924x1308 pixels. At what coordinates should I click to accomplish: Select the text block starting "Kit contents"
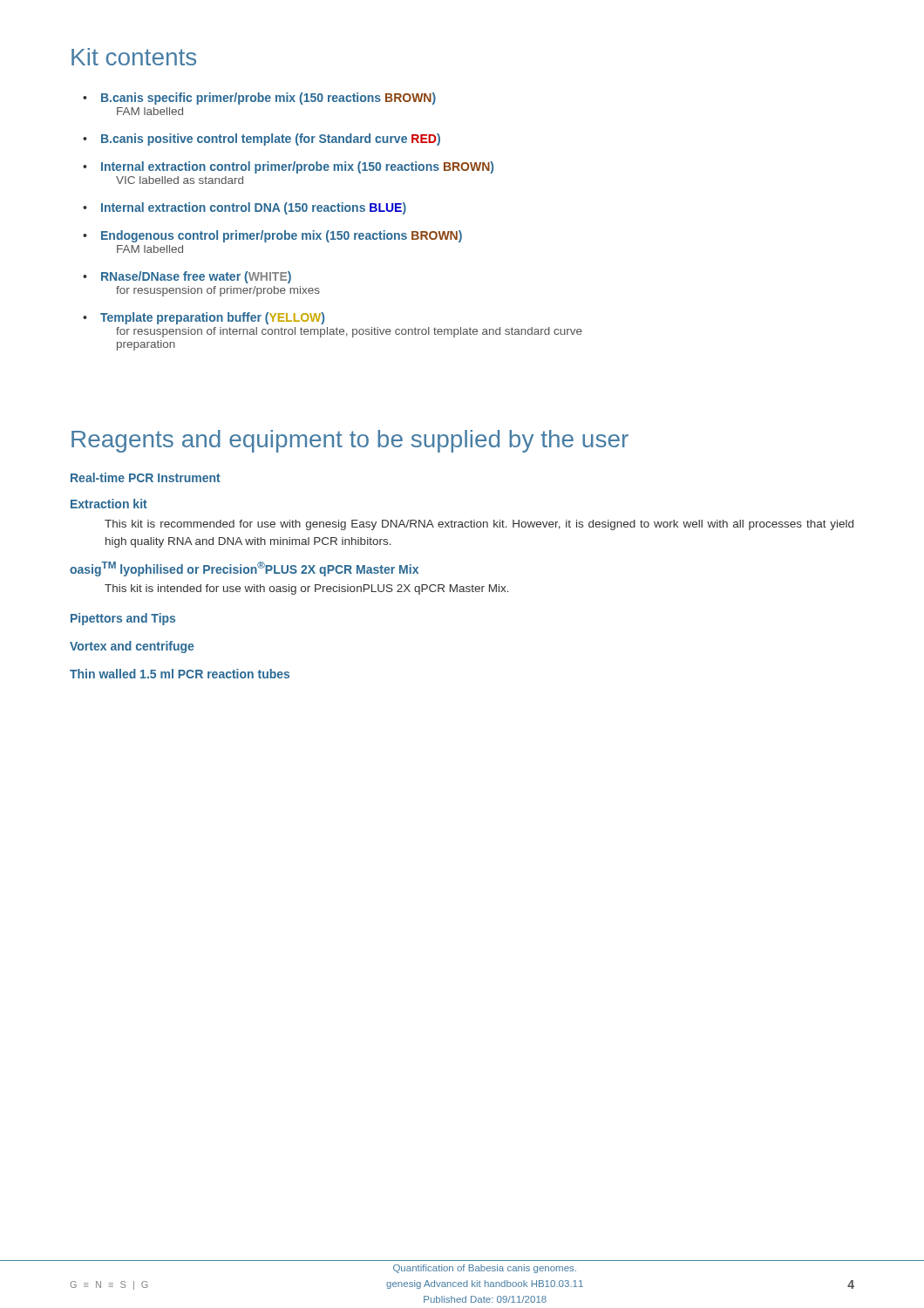tap(134, 57)
